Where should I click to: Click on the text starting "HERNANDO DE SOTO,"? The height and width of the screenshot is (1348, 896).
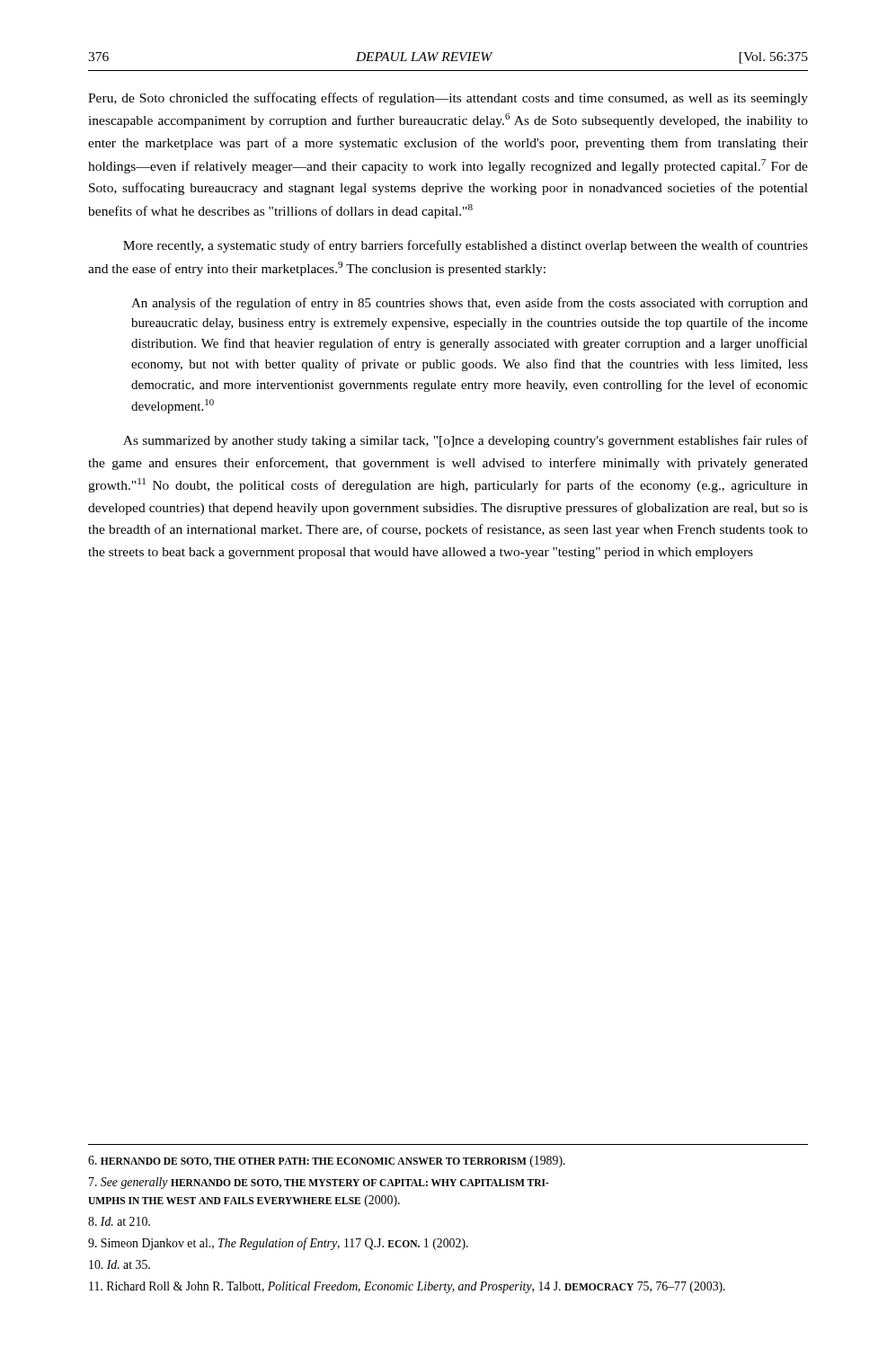[327, 1161]
